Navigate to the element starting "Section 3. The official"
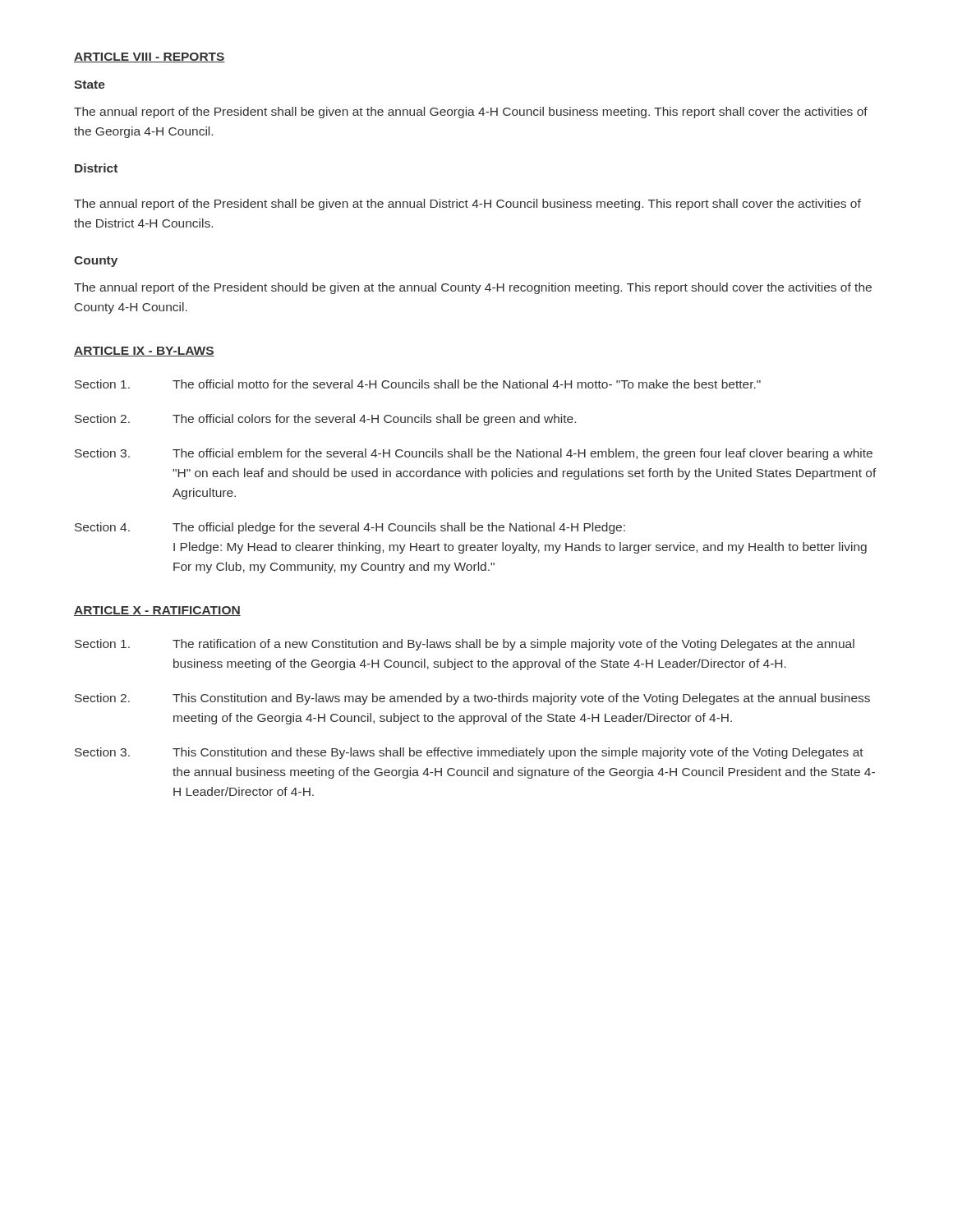The height and width of the screenshot is (1232, 953). [476, 473]
